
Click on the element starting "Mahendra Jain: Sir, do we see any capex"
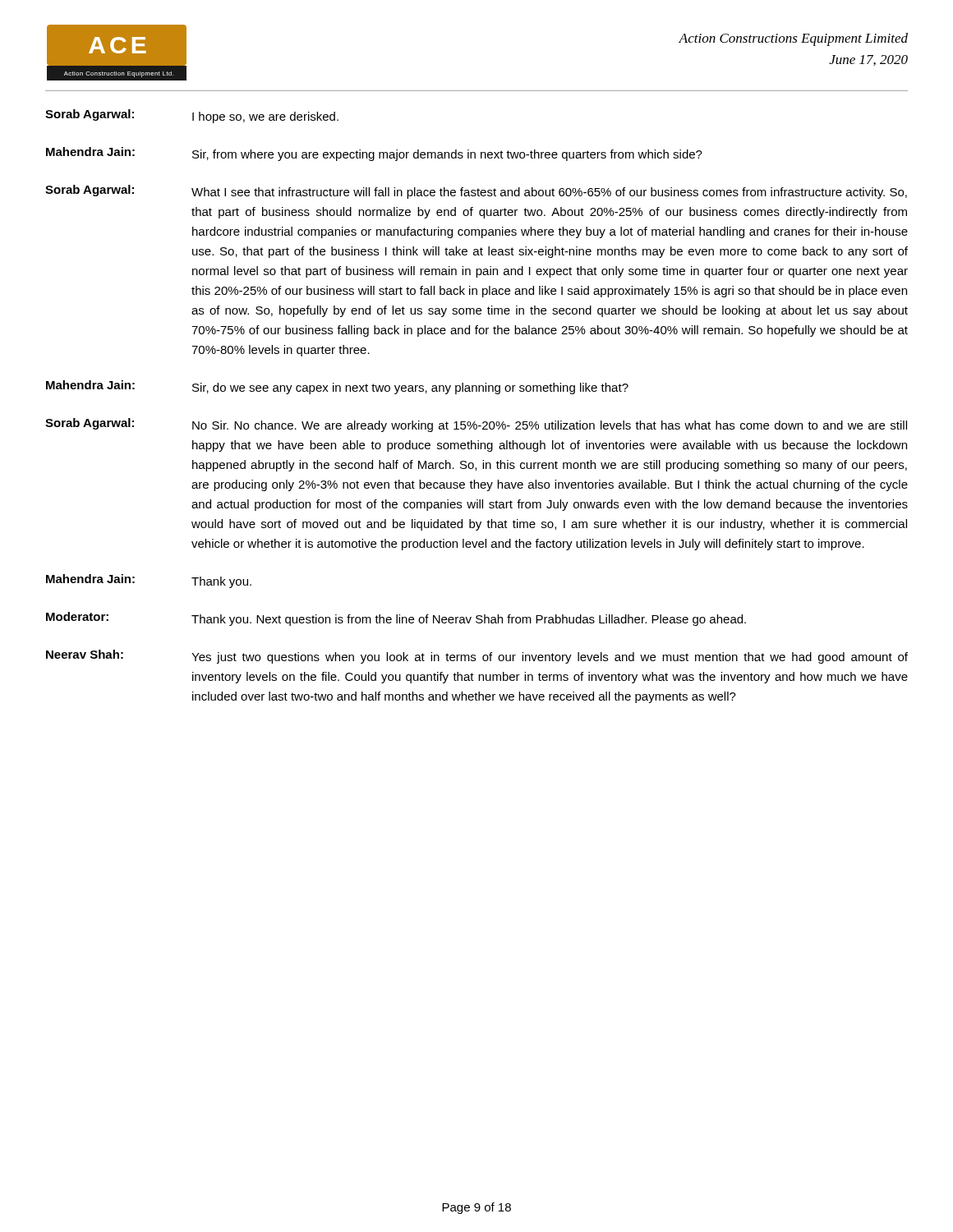[476, 388]
